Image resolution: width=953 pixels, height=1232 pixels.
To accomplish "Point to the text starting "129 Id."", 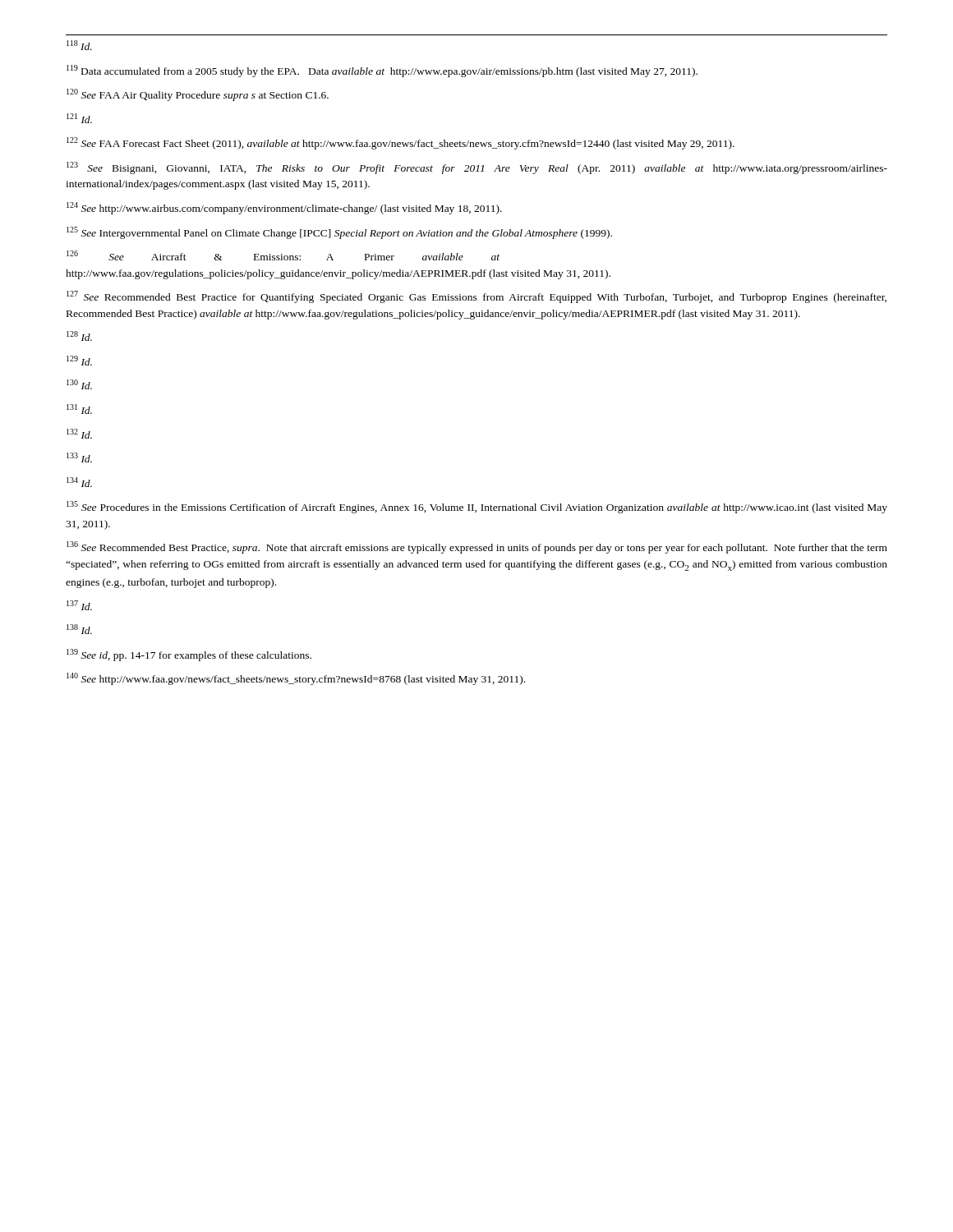I will point(79,361).
